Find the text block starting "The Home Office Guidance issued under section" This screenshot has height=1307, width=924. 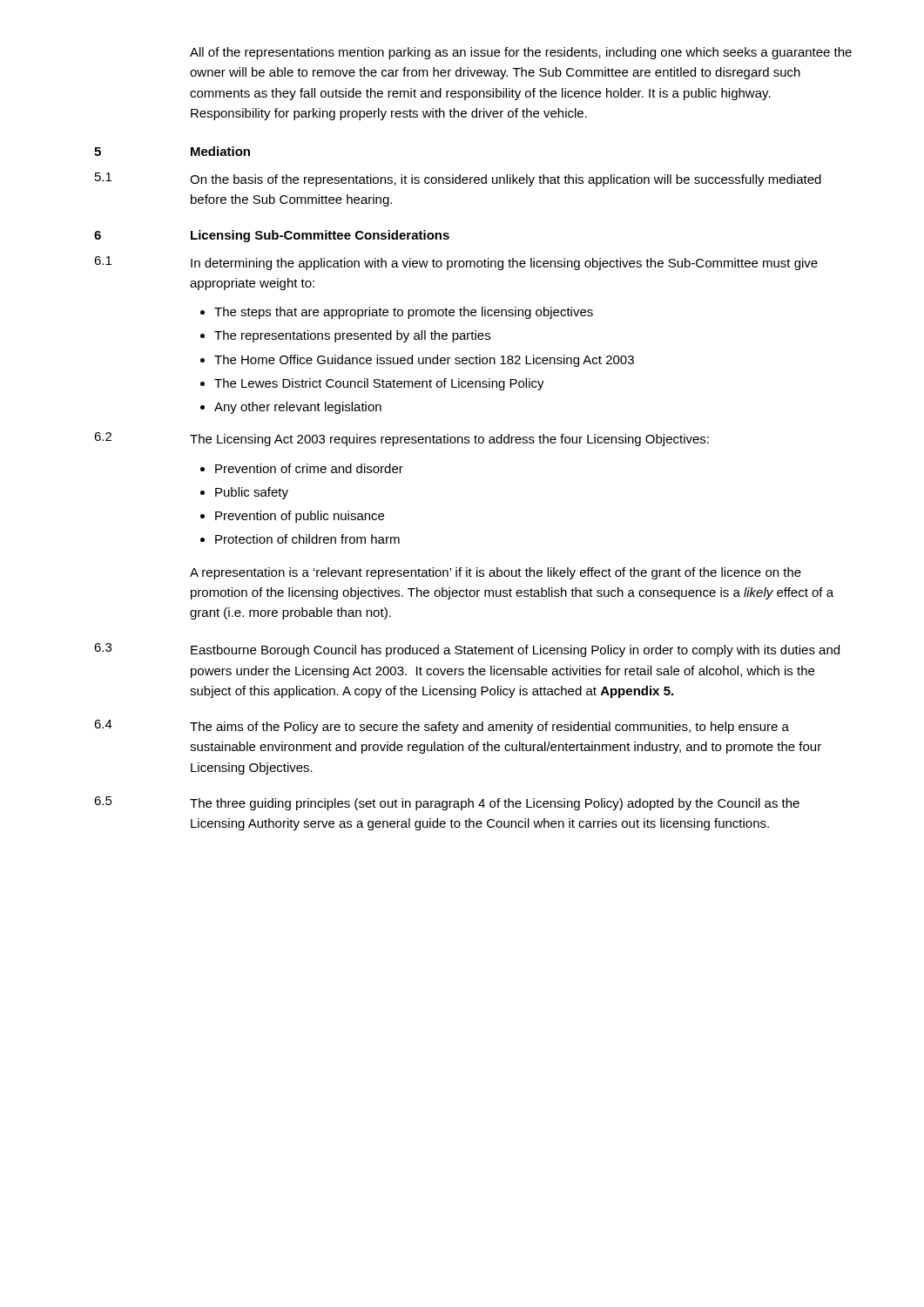tap(424, 359)
